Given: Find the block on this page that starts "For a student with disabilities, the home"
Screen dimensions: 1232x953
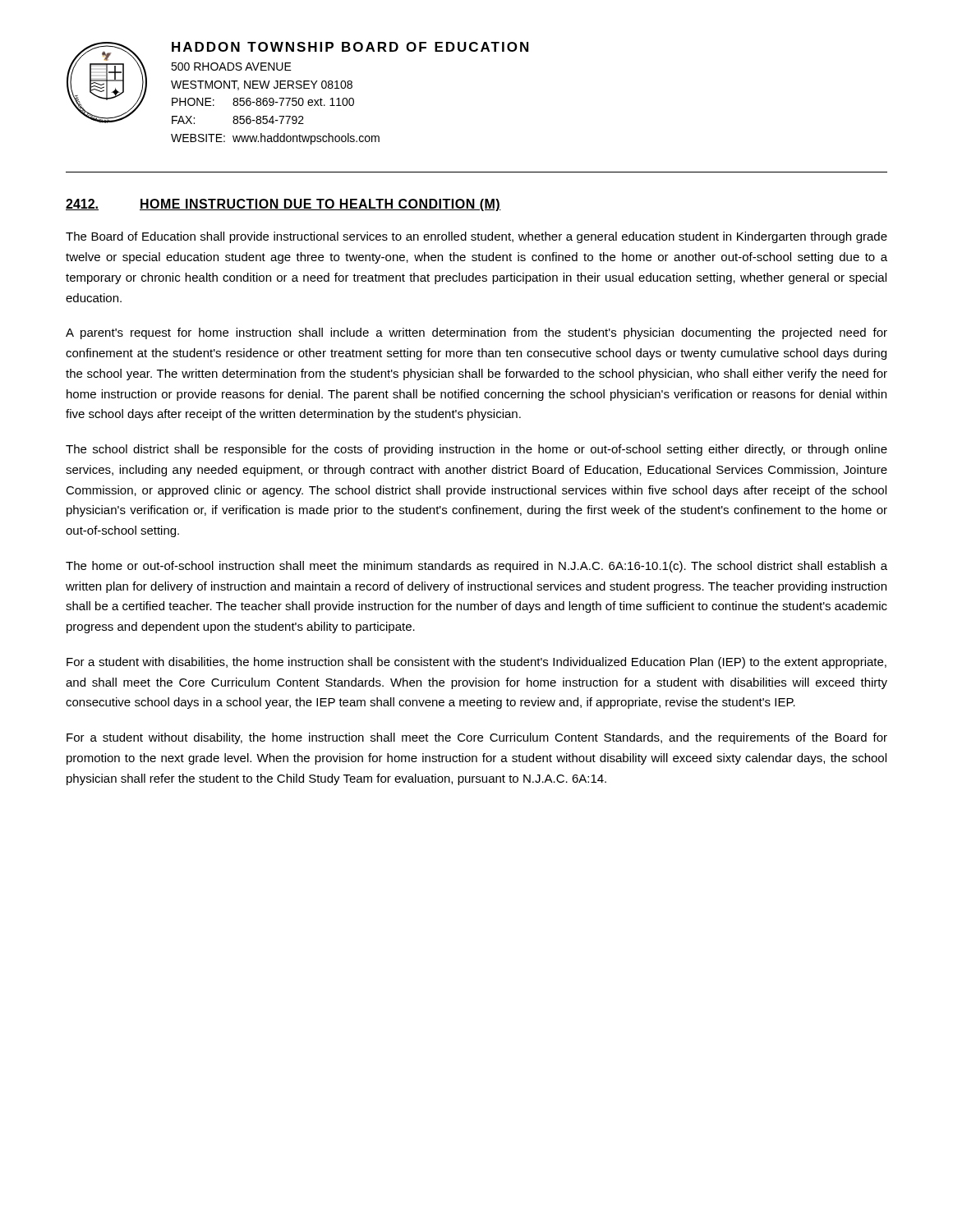Looking at the screenshot, I should click(x=476, y=682).
